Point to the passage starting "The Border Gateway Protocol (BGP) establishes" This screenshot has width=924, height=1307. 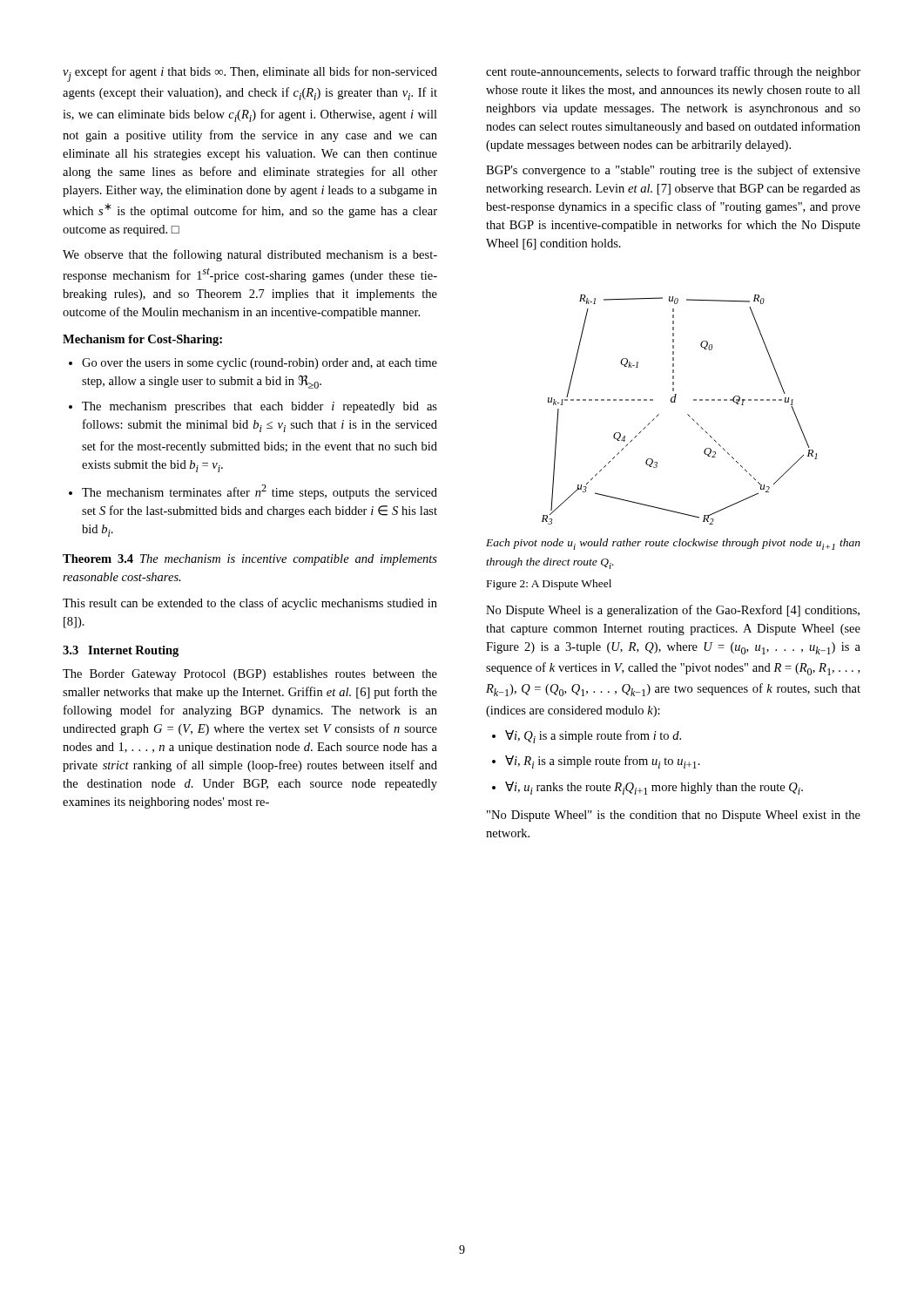pos(250,738)
